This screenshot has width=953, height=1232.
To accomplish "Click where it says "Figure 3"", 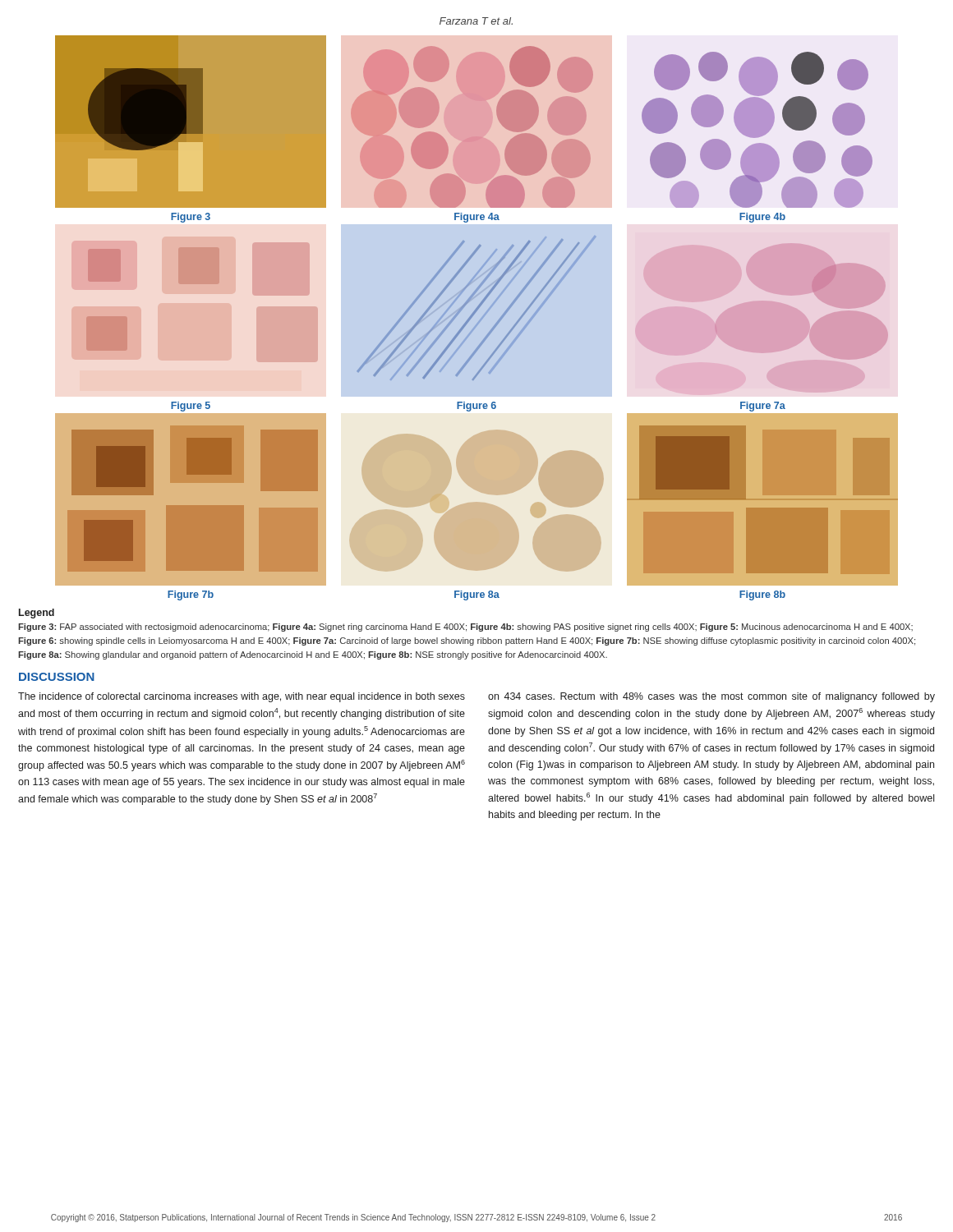I will pyautogui.click(x=191, y=217).
